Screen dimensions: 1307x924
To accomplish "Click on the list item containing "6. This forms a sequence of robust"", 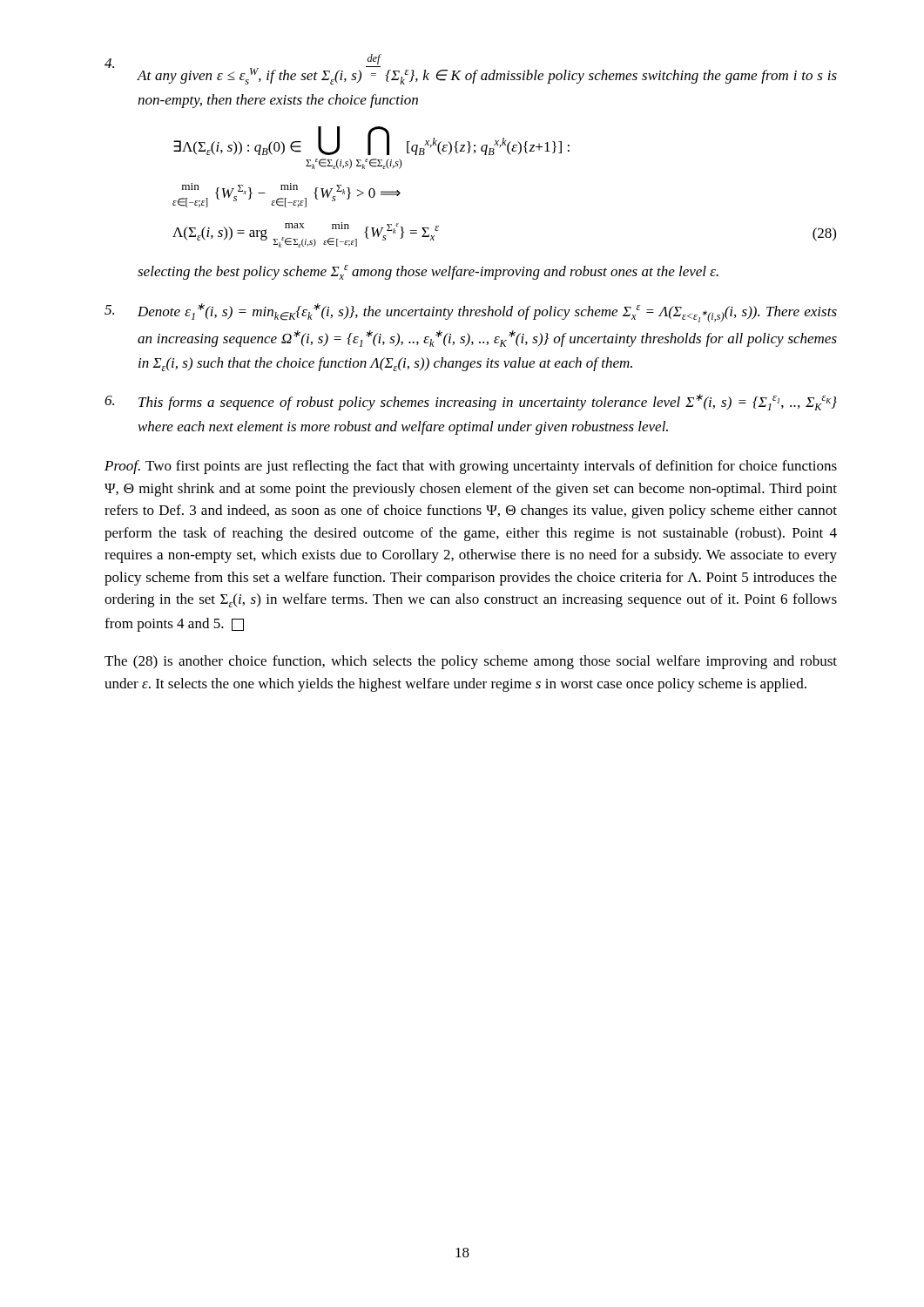I will click(471, 414).
